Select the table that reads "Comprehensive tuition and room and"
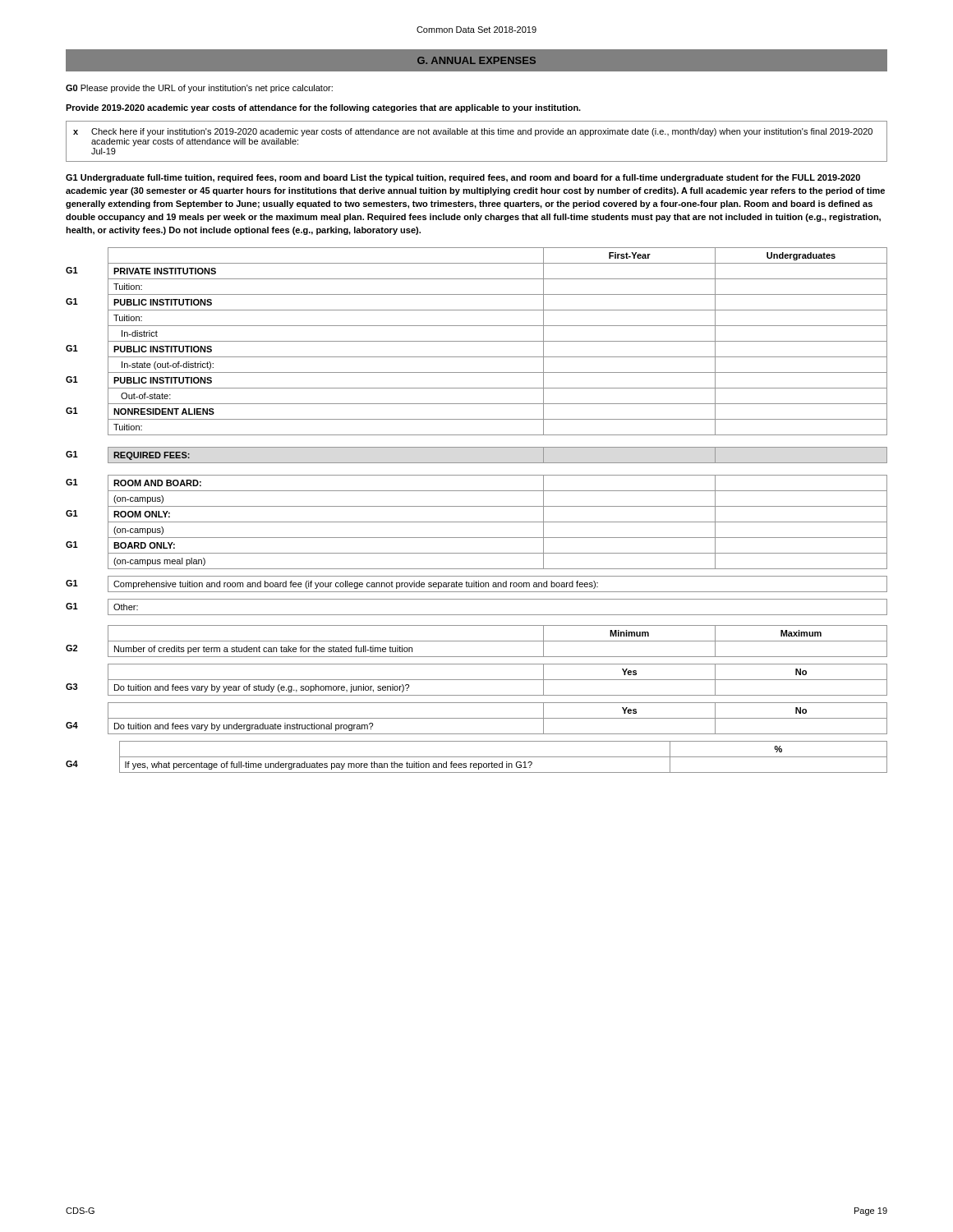Screen dimensions: 1232x953 (476, 584)
